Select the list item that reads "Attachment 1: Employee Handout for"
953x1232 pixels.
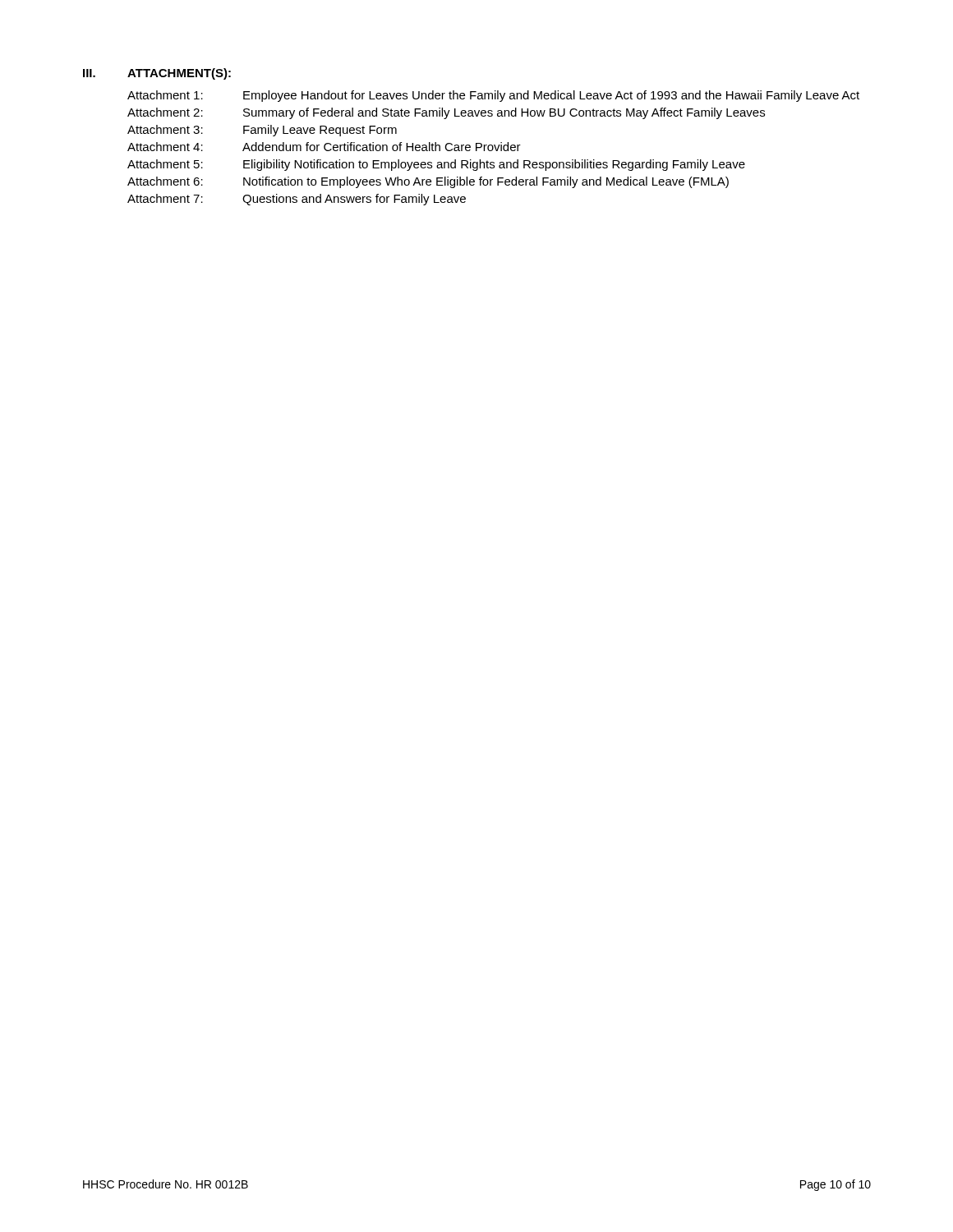pyautogui.click(x=499, y=95)
